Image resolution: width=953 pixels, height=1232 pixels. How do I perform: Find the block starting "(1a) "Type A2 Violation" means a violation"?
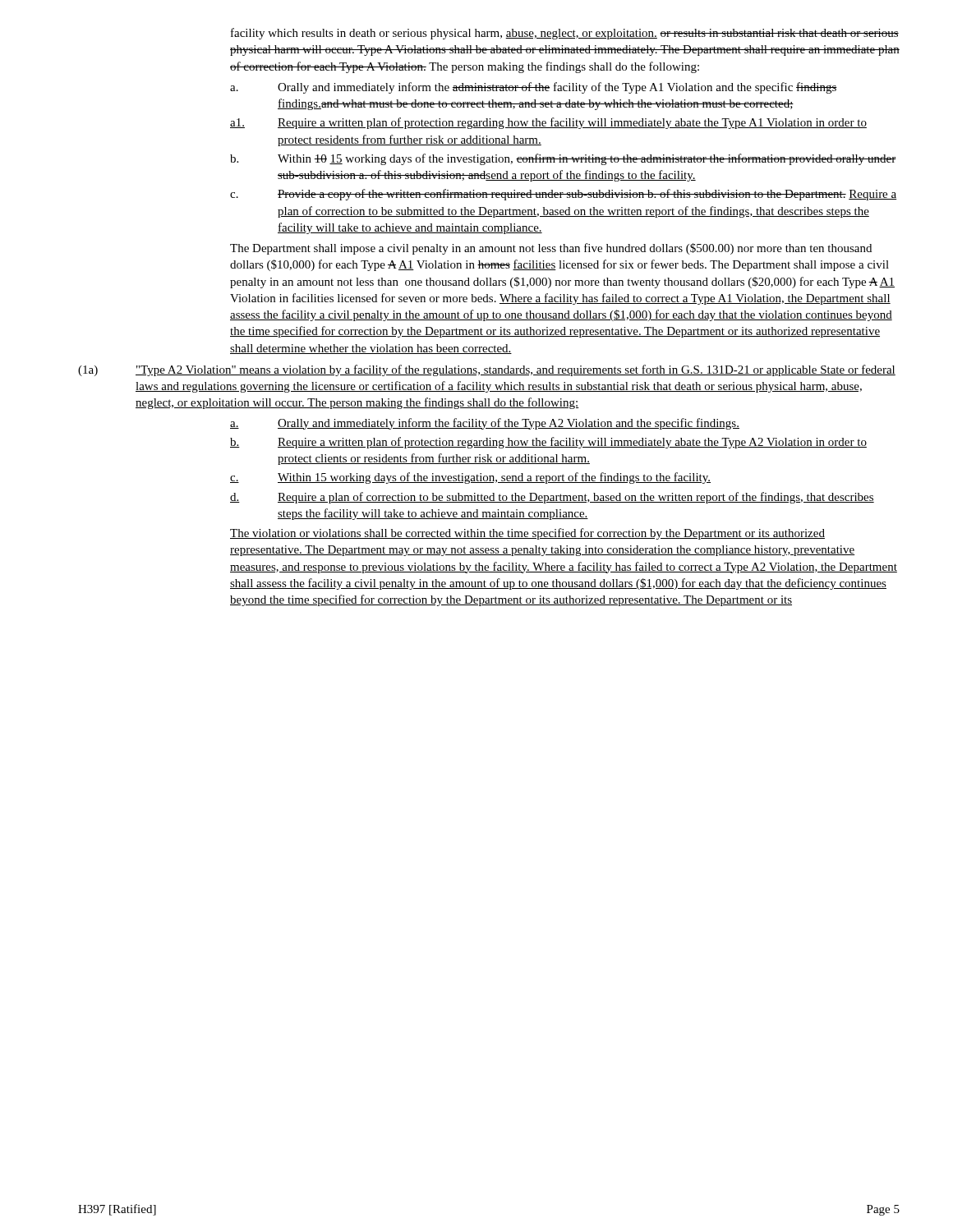coord(489,386)
